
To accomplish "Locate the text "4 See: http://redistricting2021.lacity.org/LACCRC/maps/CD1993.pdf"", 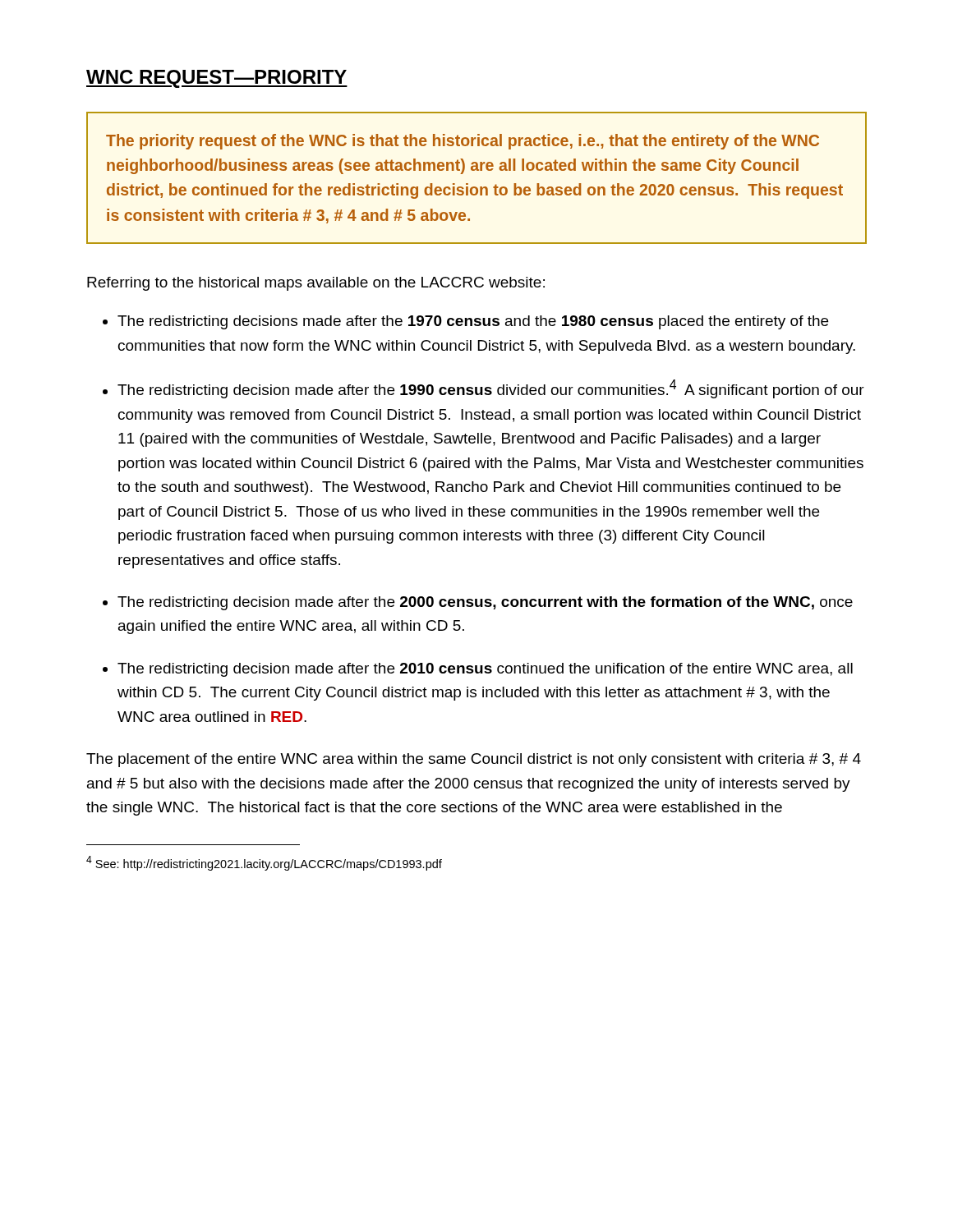I will pyautogui.click(x=264, y=862).
